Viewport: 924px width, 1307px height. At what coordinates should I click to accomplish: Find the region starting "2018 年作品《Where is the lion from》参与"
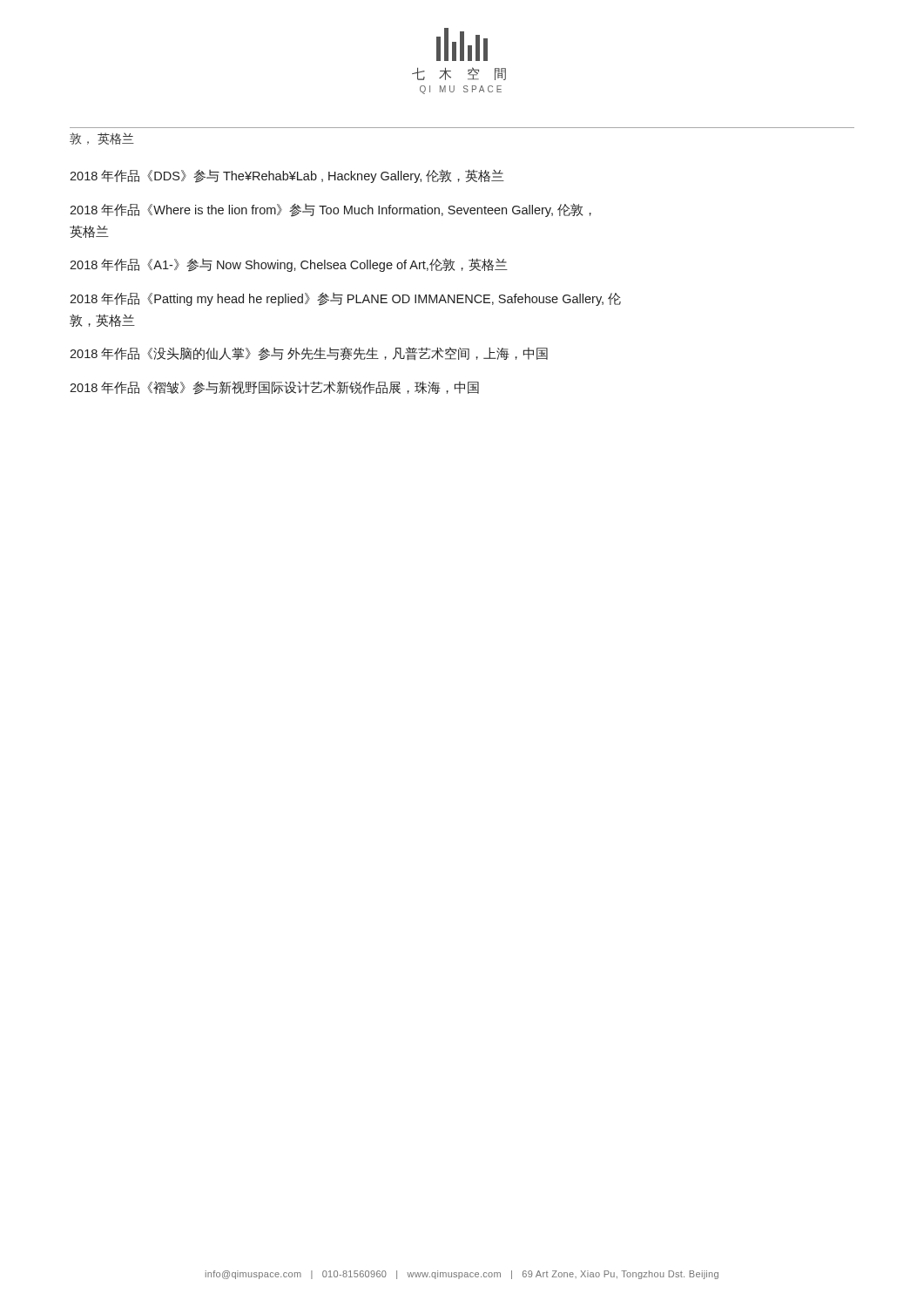point(333,221)
